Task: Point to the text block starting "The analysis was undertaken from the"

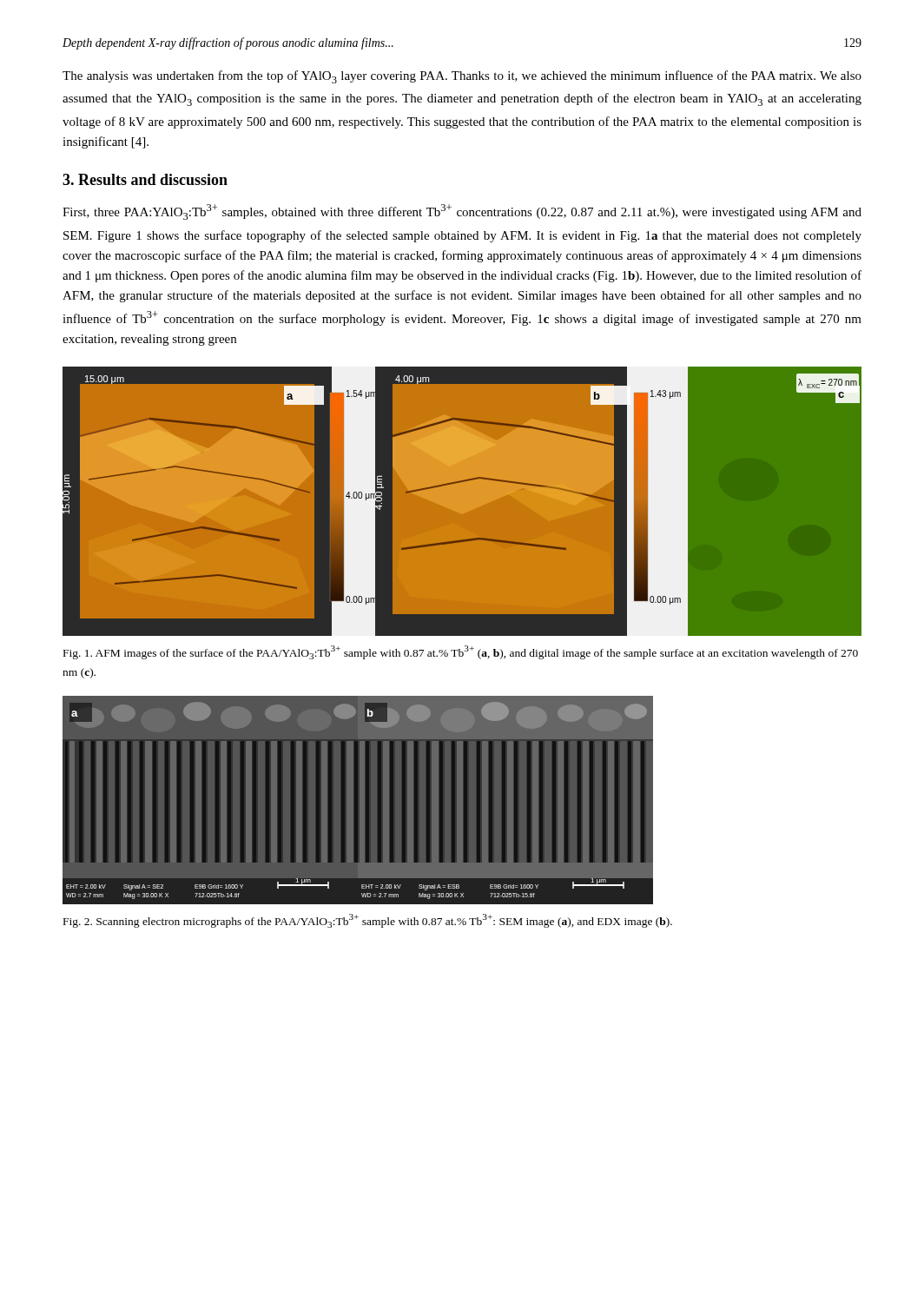Action: [462, 109]
